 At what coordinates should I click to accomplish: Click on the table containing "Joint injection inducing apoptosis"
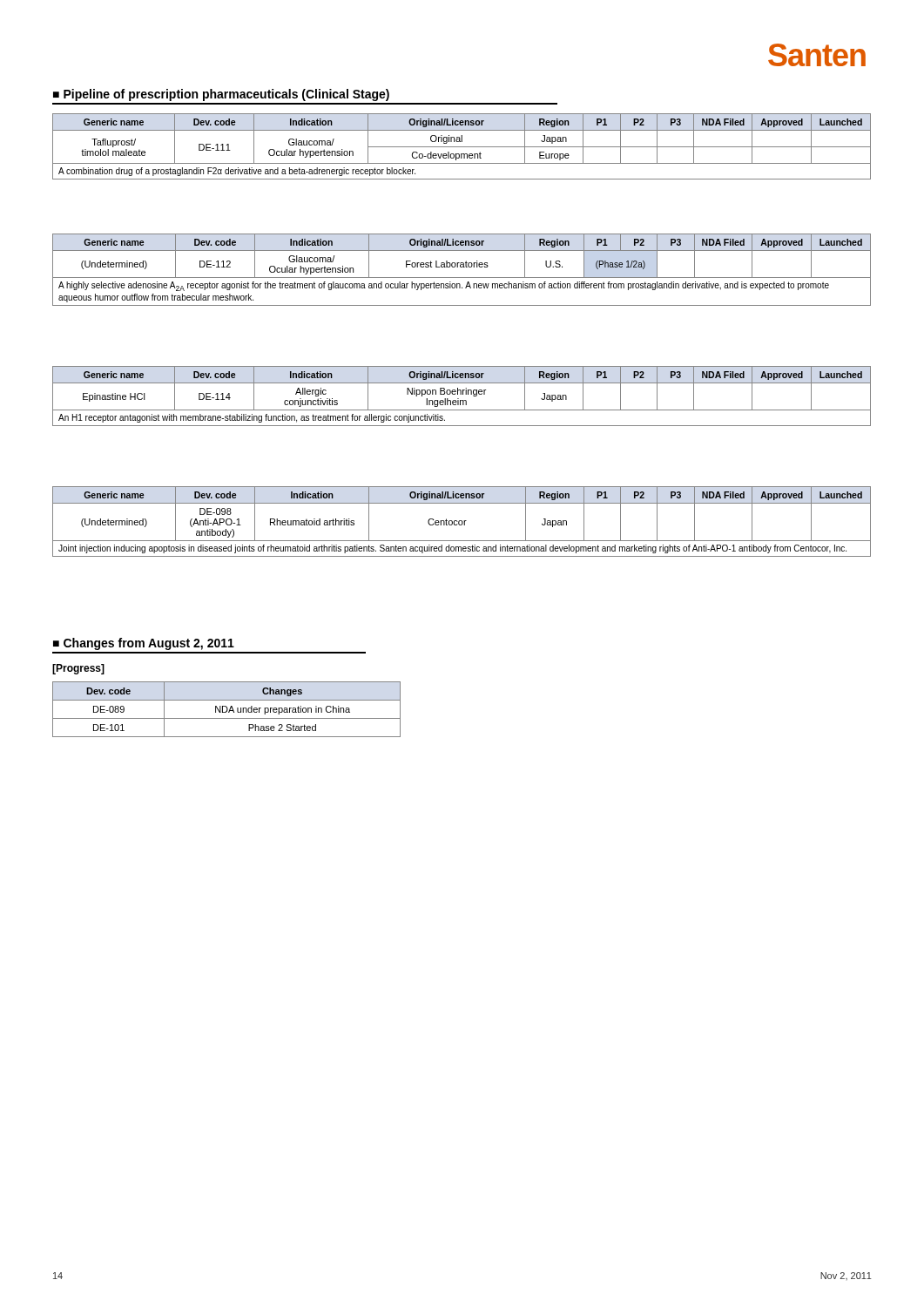click(462, 521)
